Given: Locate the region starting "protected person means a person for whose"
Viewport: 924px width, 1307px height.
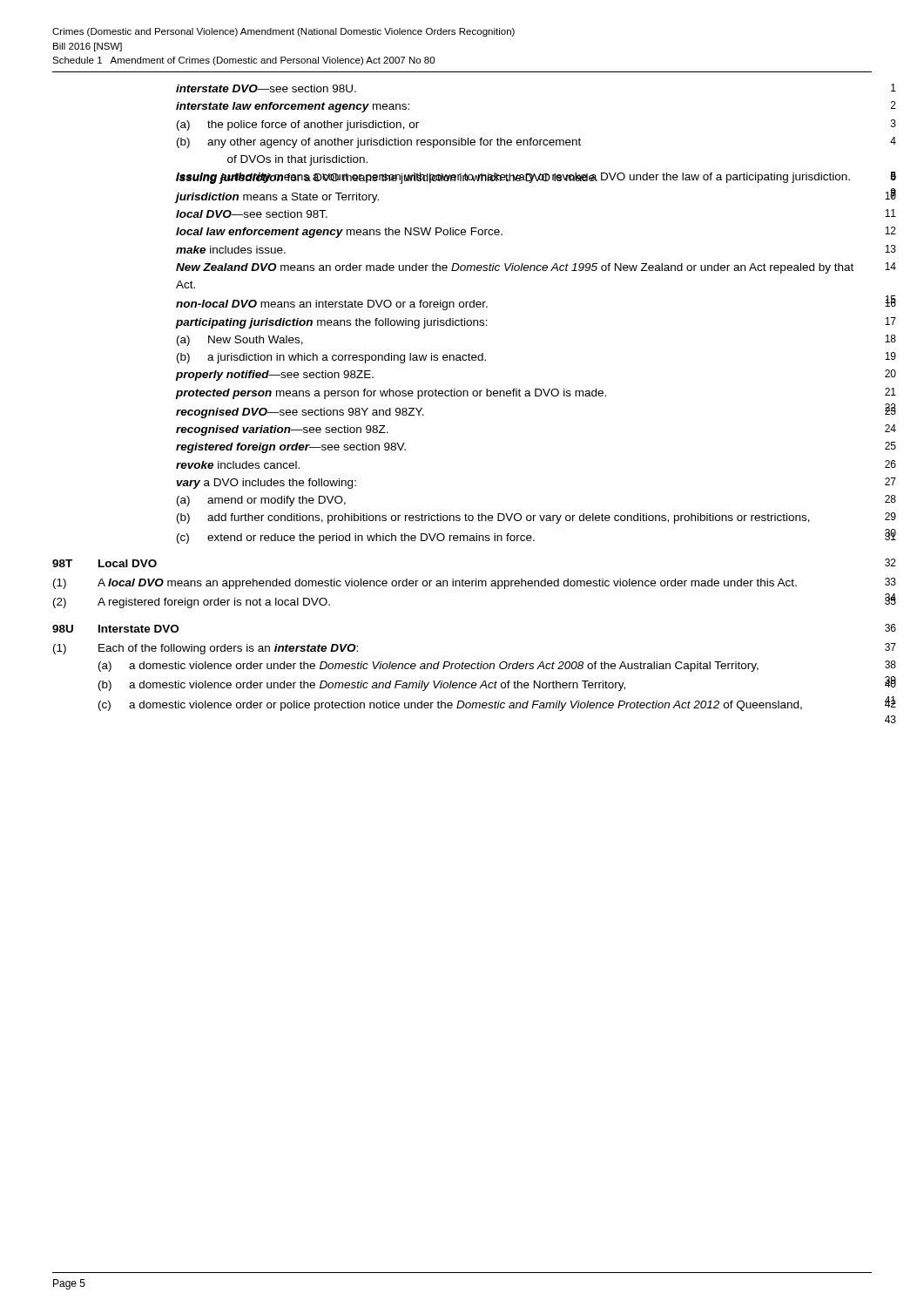Looking at the screenshot, I should click(x=524, y=392).
